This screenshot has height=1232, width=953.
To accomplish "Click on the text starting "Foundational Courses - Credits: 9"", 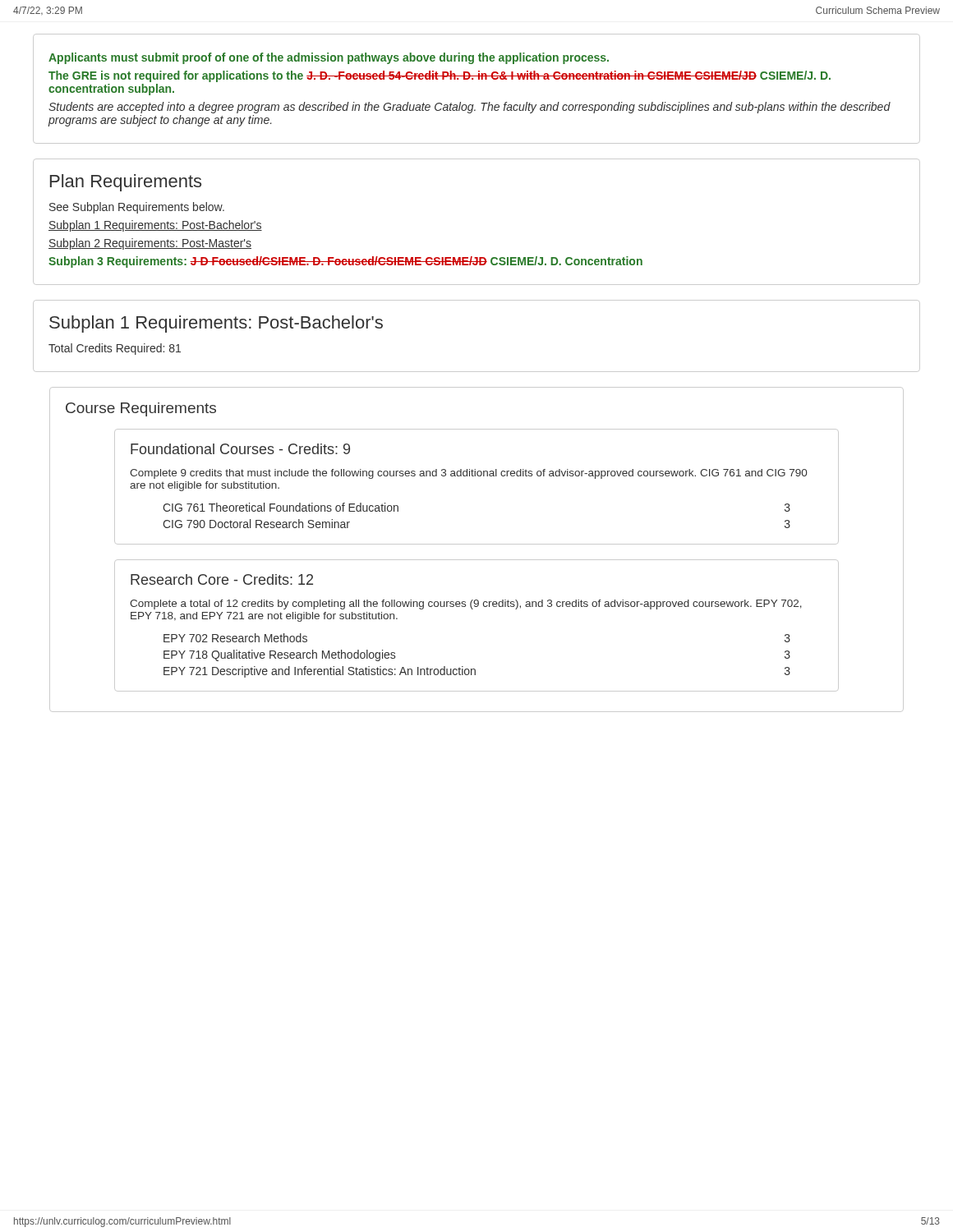I will click(x=240, y=449).
